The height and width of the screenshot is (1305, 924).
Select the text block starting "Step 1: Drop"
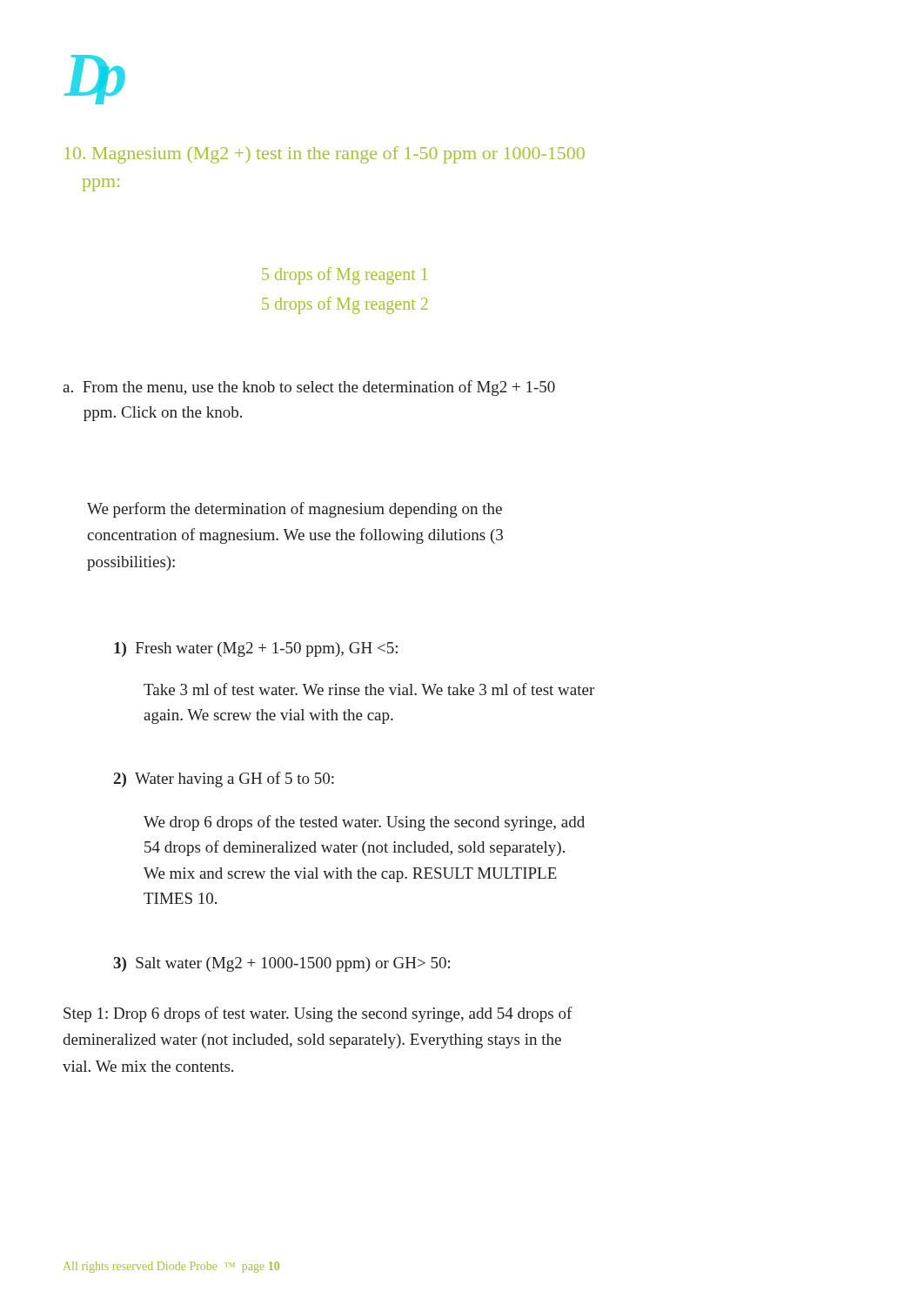(317, 1040)
